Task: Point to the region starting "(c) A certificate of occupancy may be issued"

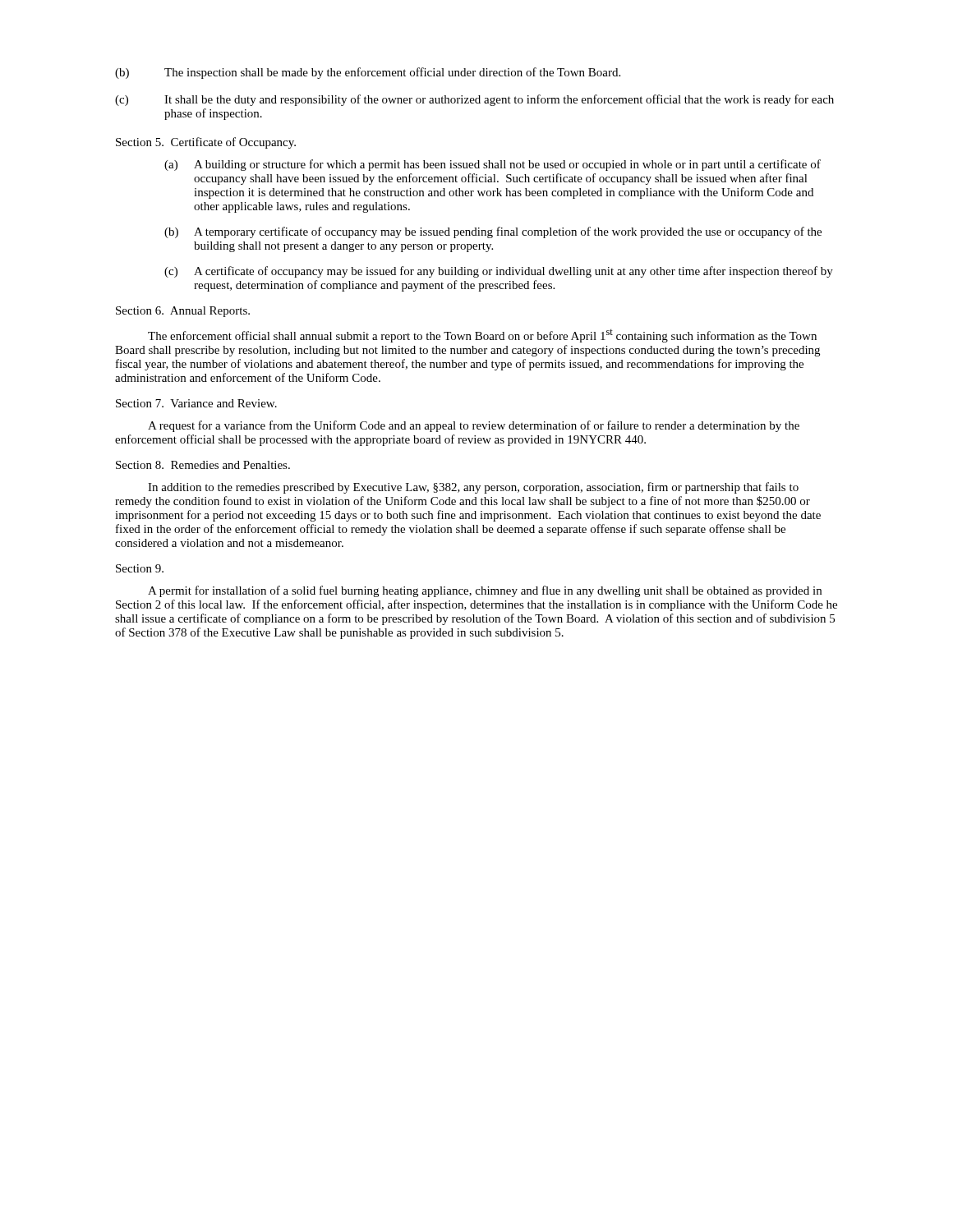Action: (501, 278)
